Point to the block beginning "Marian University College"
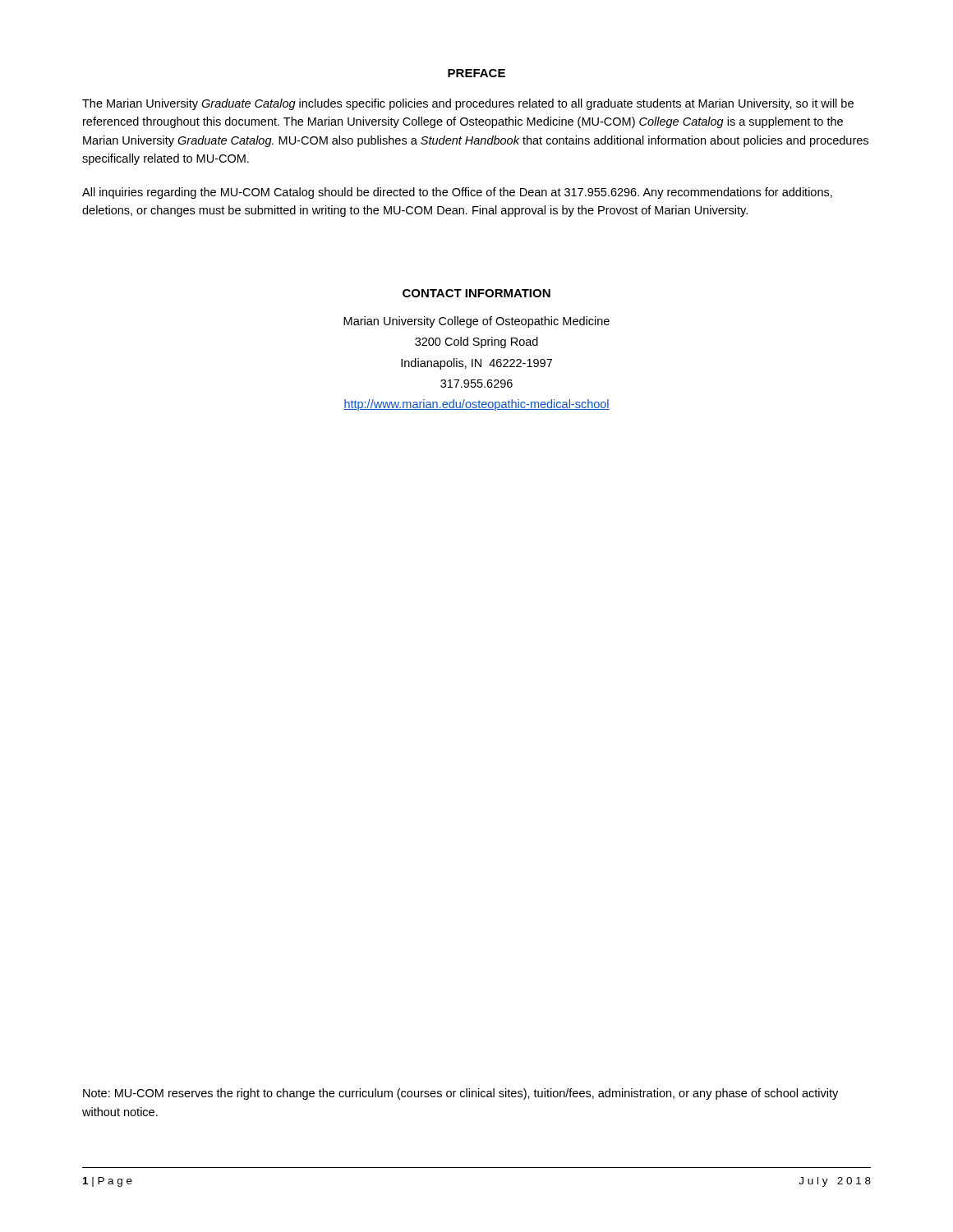 pos(476,363)
